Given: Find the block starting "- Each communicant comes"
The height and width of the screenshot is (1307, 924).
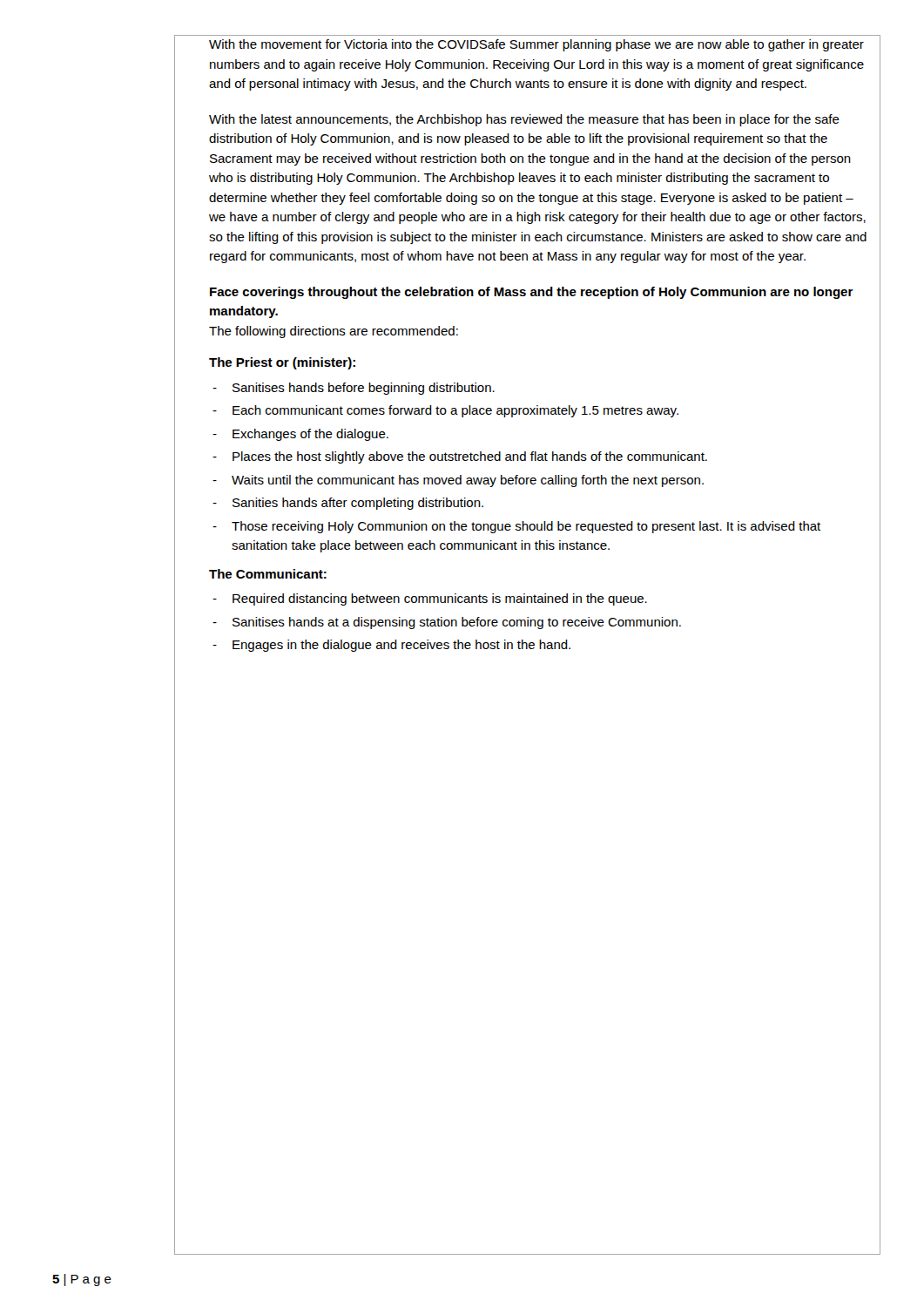Looking at the screenshot, I should click(540, 411).
